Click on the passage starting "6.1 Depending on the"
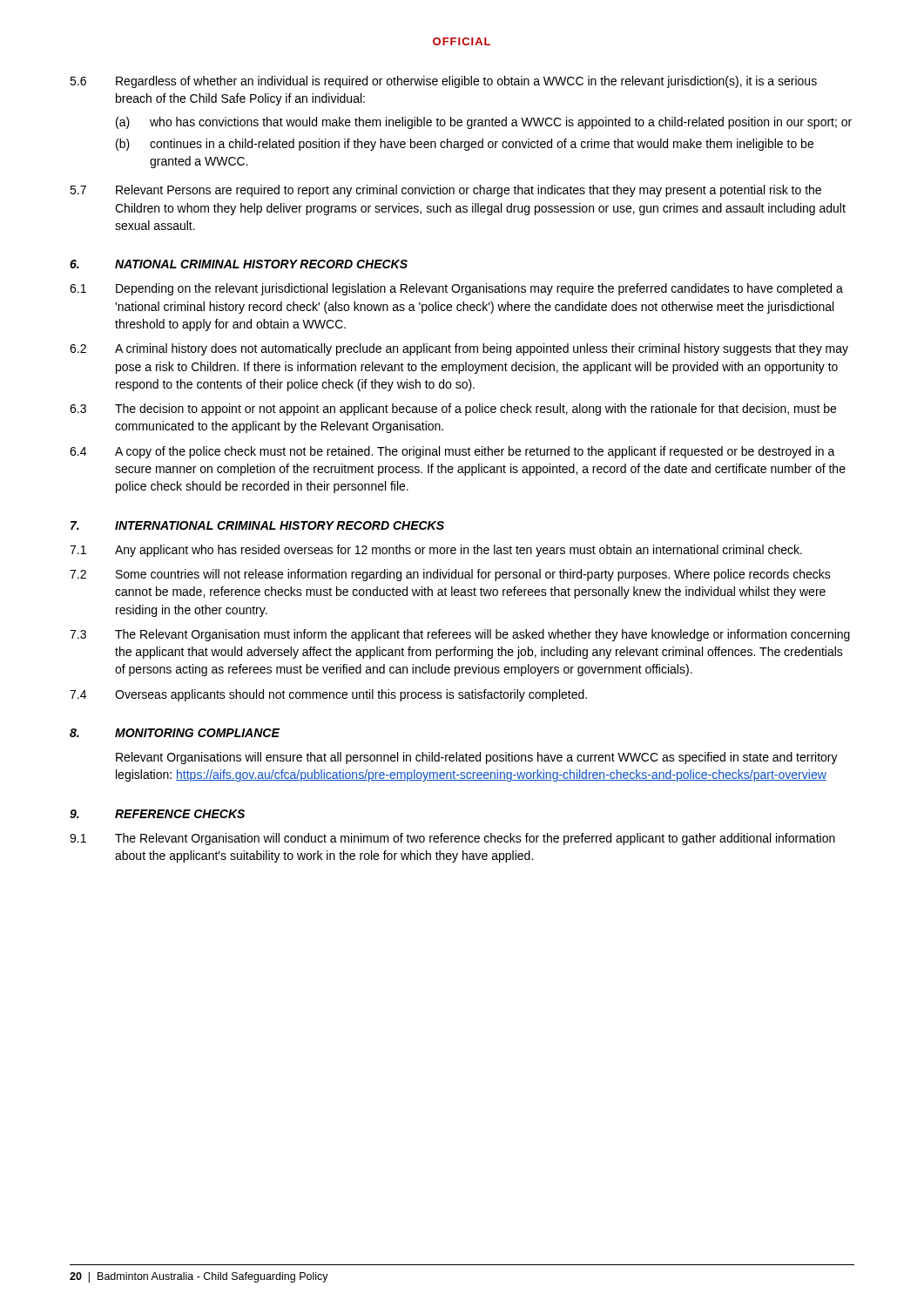Screen dimensions: 1307x924 [x=462, y=306]
